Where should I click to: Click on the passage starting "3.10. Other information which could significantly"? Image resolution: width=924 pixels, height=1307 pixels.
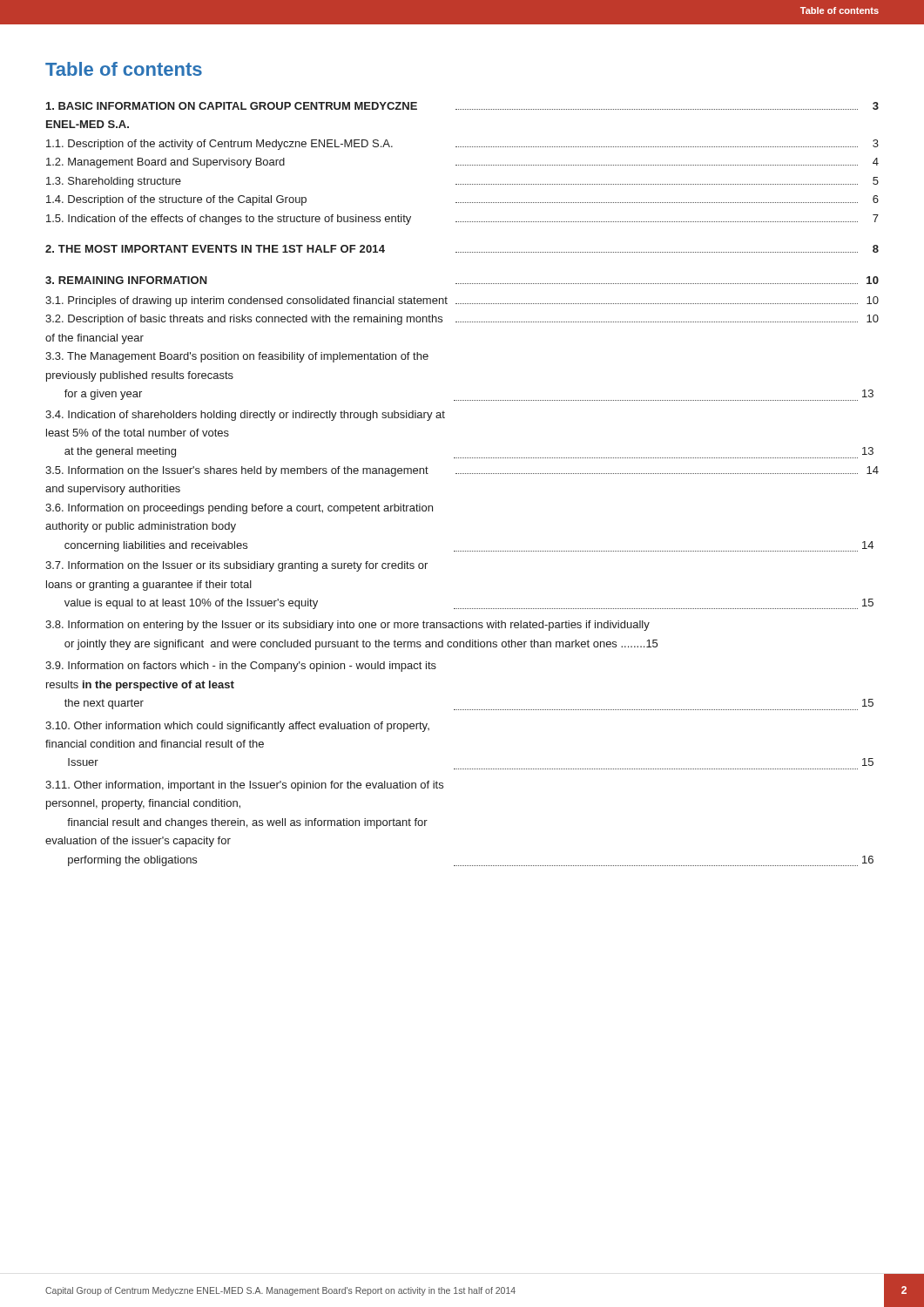(x=237, y=727)
